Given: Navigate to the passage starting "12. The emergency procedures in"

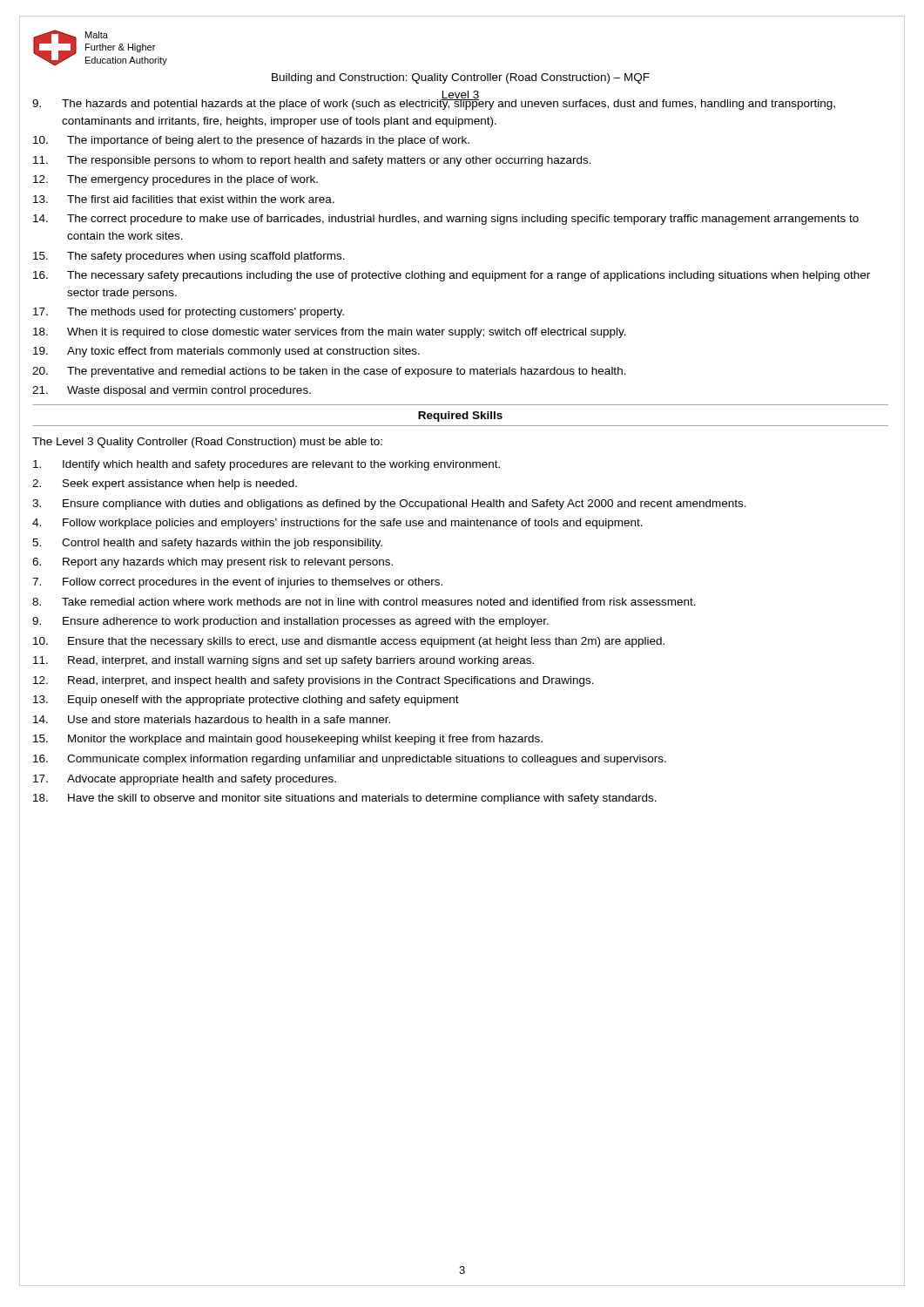Looking at the screenshot, I should point(175,180).
